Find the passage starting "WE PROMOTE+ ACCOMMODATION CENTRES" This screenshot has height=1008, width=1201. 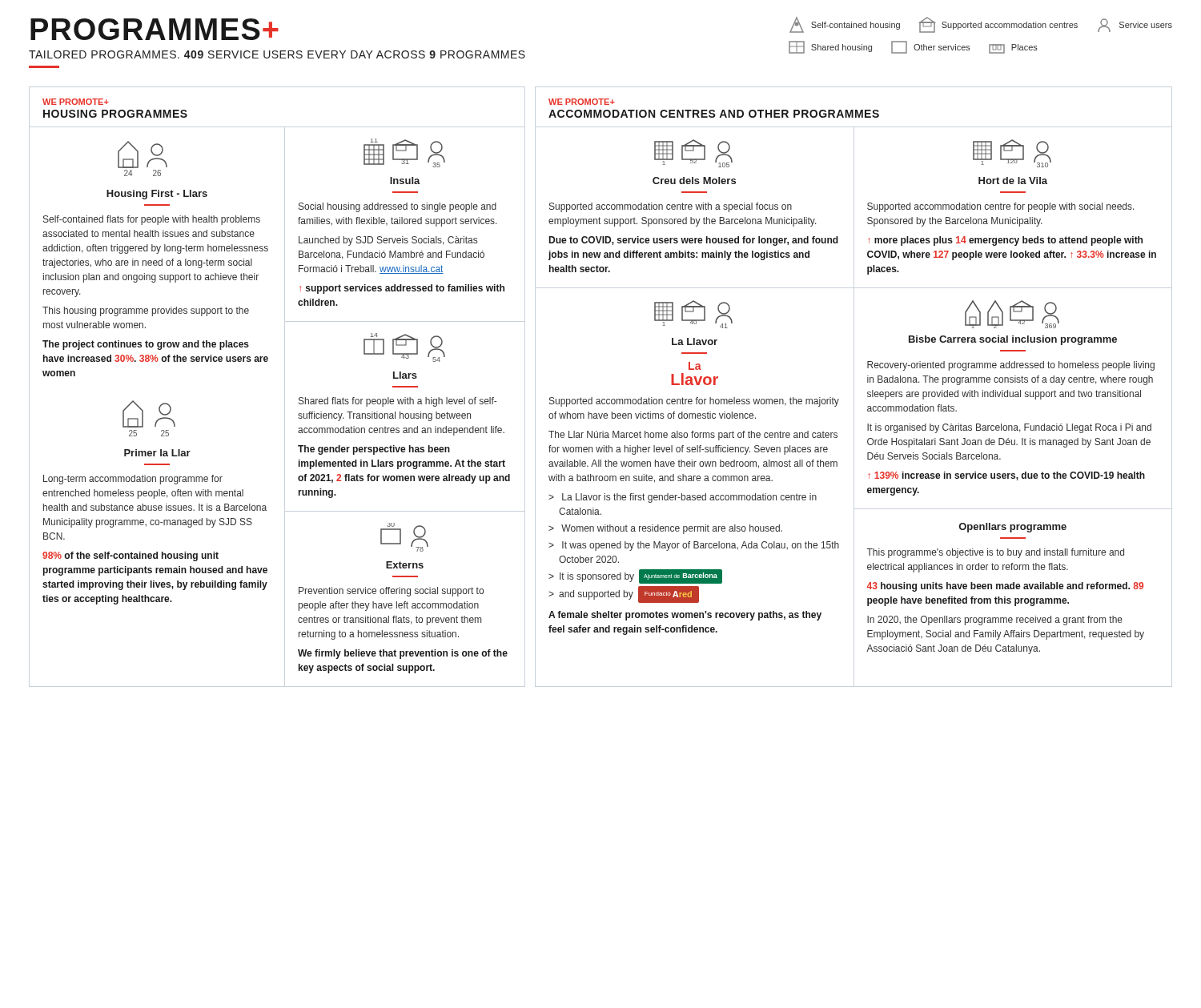coord(582,102)
